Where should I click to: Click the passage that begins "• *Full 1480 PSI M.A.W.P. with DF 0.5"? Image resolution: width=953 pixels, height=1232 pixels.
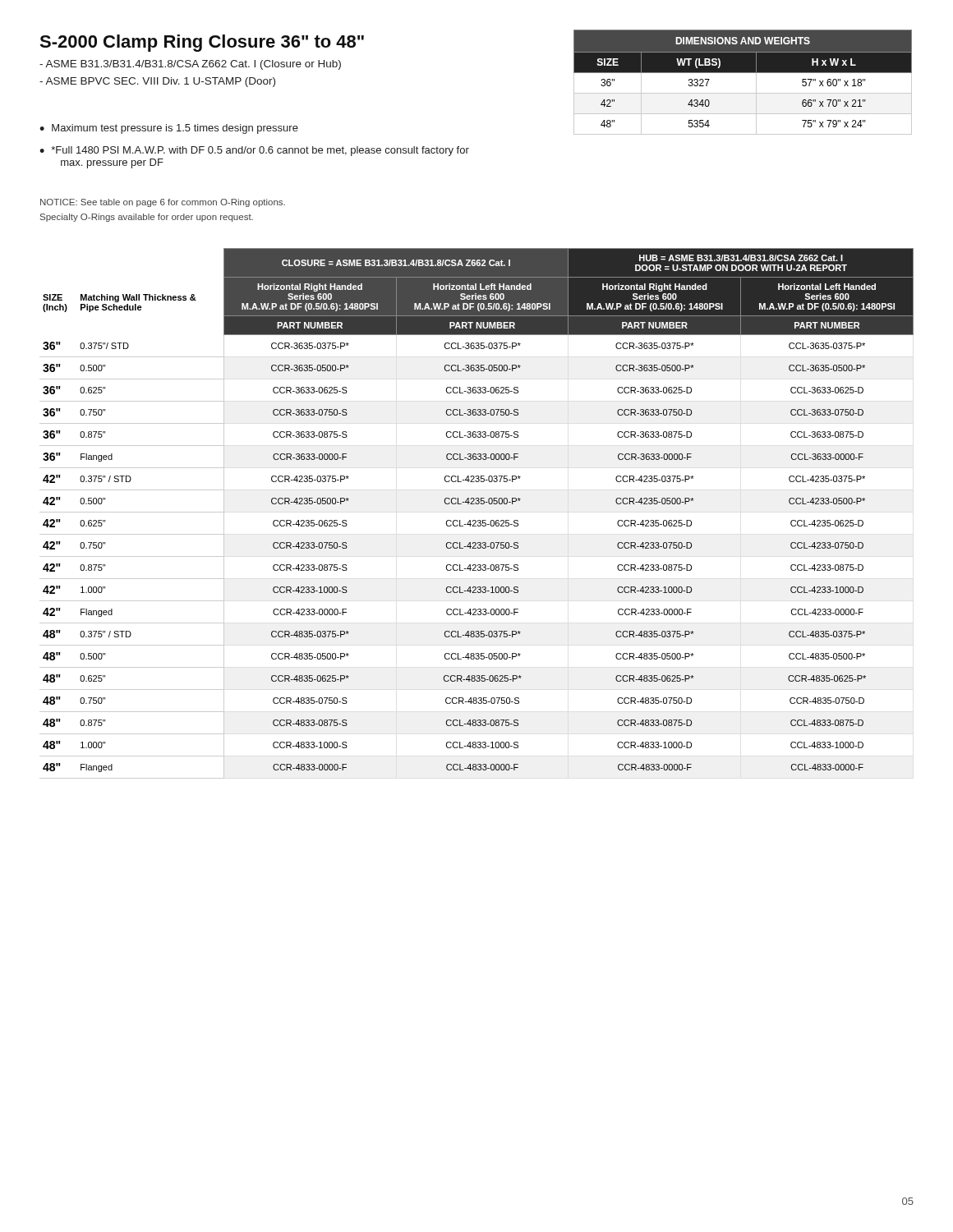pos(254,156)
